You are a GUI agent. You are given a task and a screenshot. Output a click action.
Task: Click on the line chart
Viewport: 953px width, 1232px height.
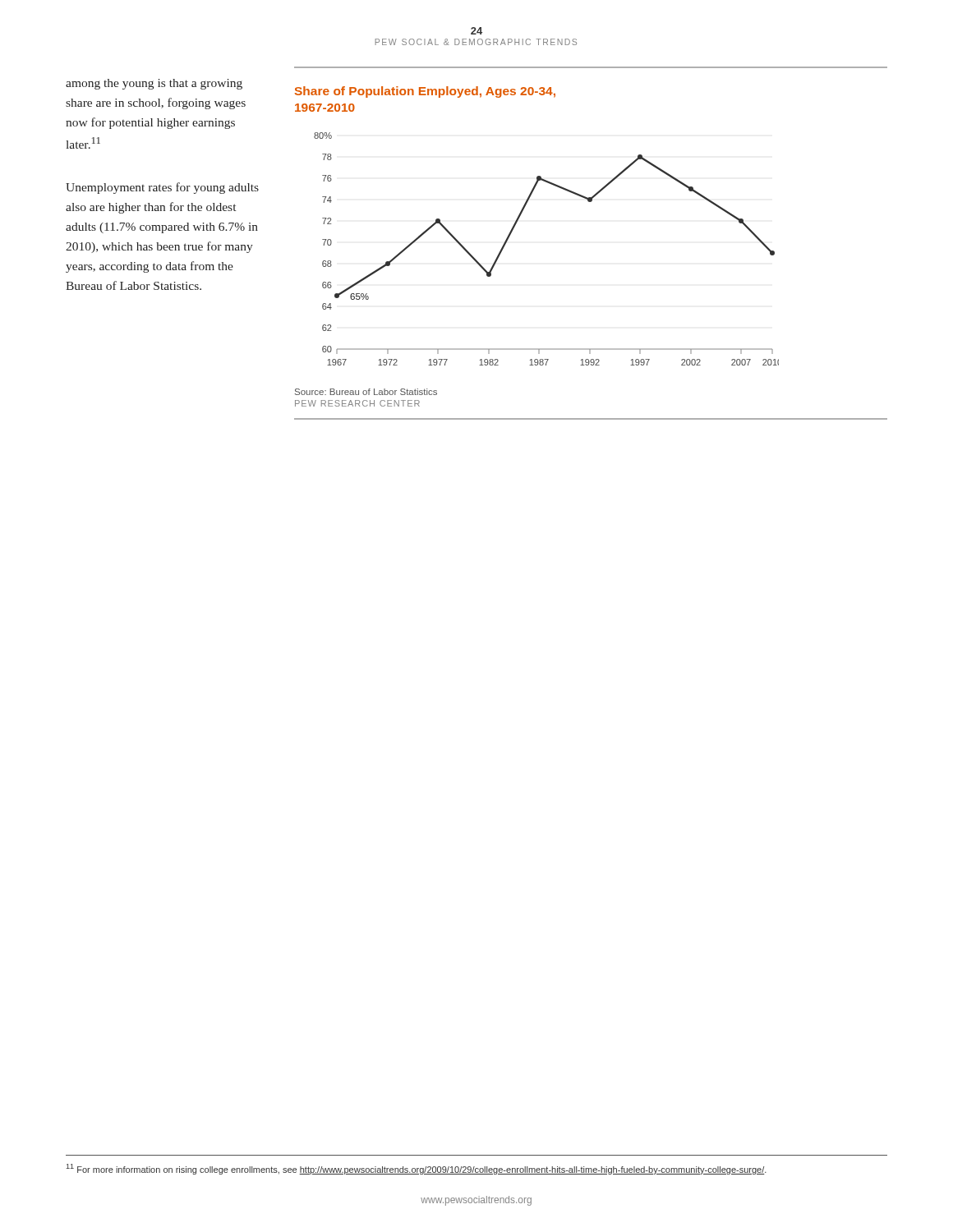click(536, 255)
